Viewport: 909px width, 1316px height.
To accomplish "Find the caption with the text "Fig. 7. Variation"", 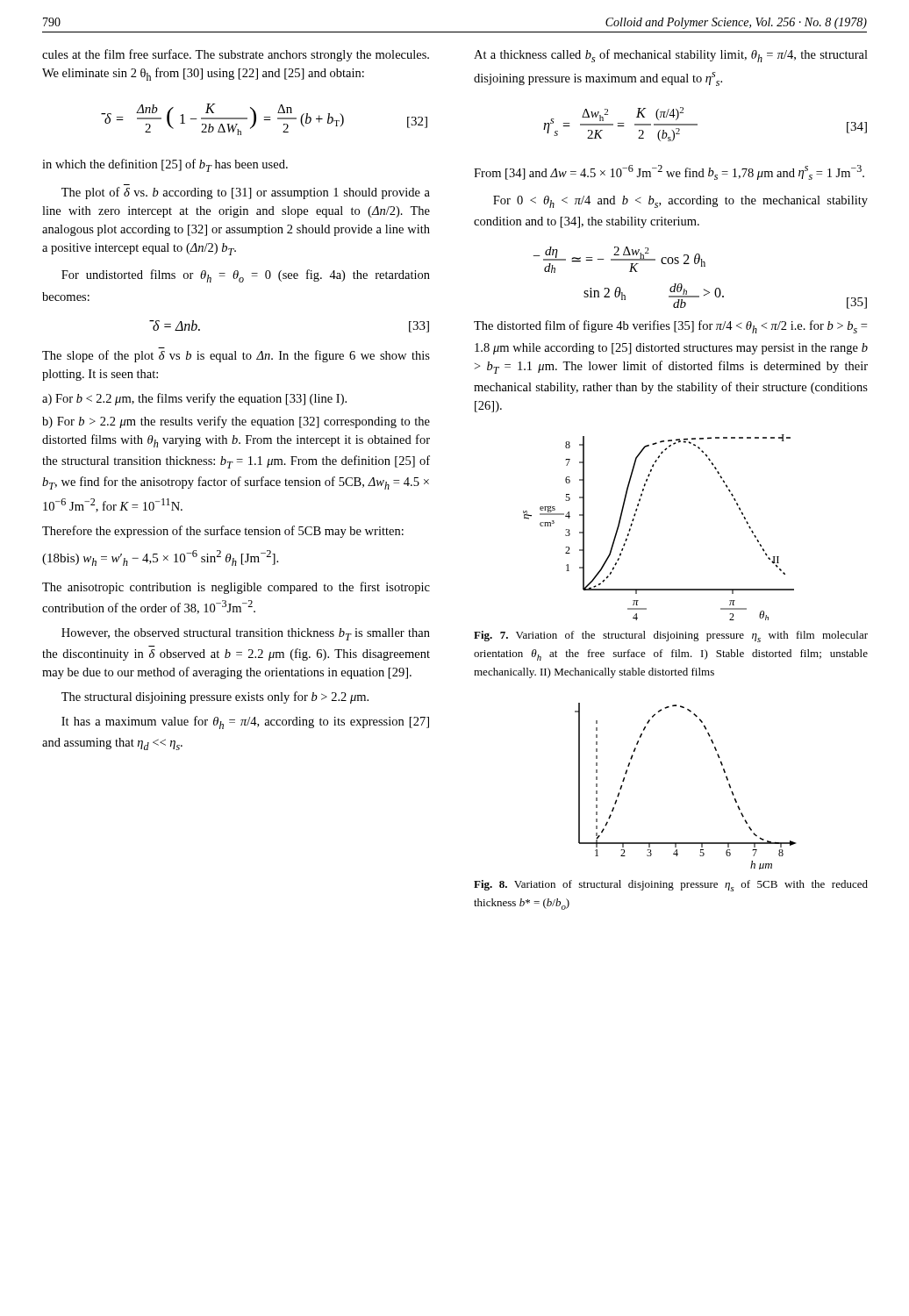I will point(671,654).
